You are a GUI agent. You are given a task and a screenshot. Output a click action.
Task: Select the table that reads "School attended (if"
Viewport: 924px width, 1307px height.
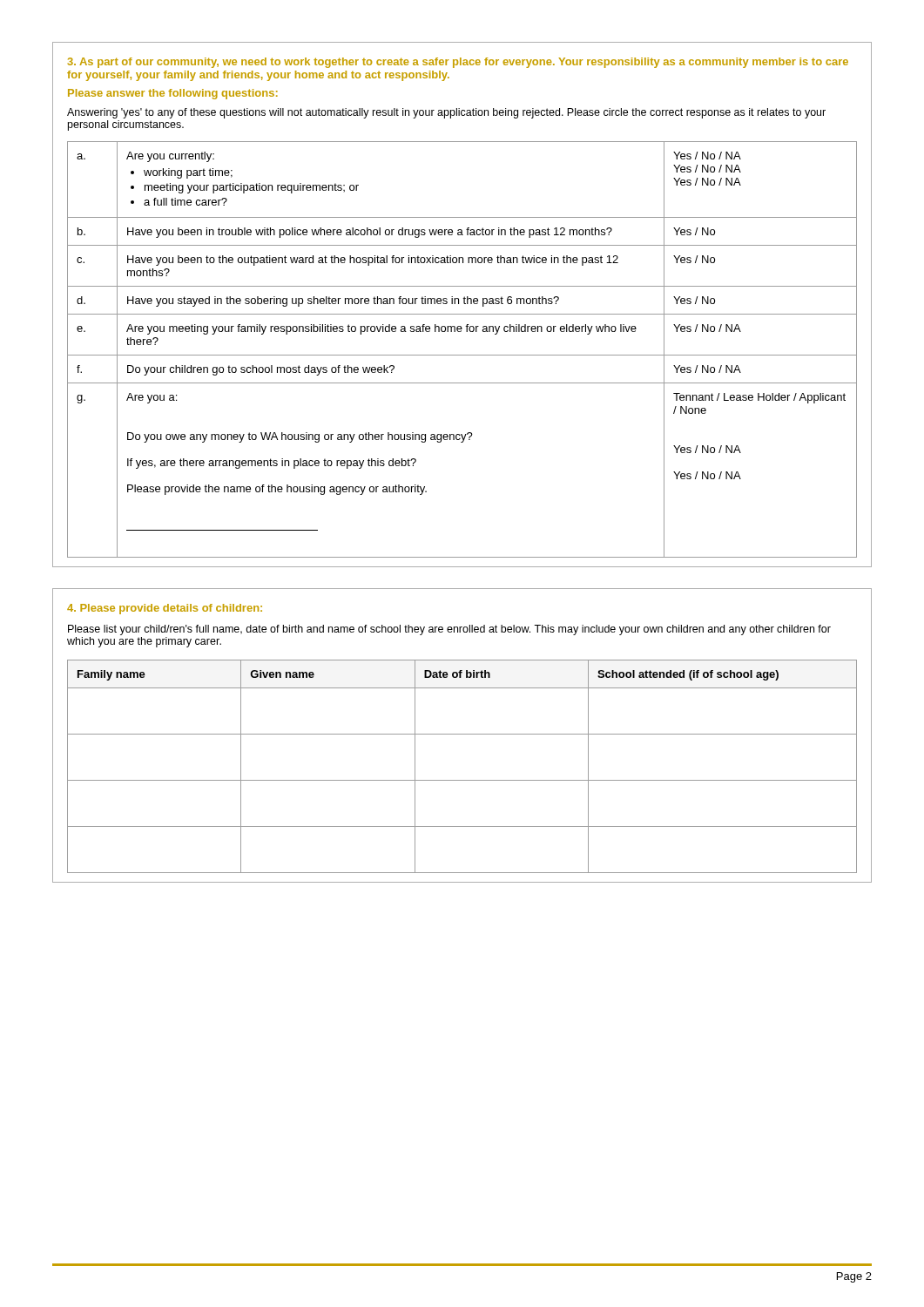tap(462, 766)
